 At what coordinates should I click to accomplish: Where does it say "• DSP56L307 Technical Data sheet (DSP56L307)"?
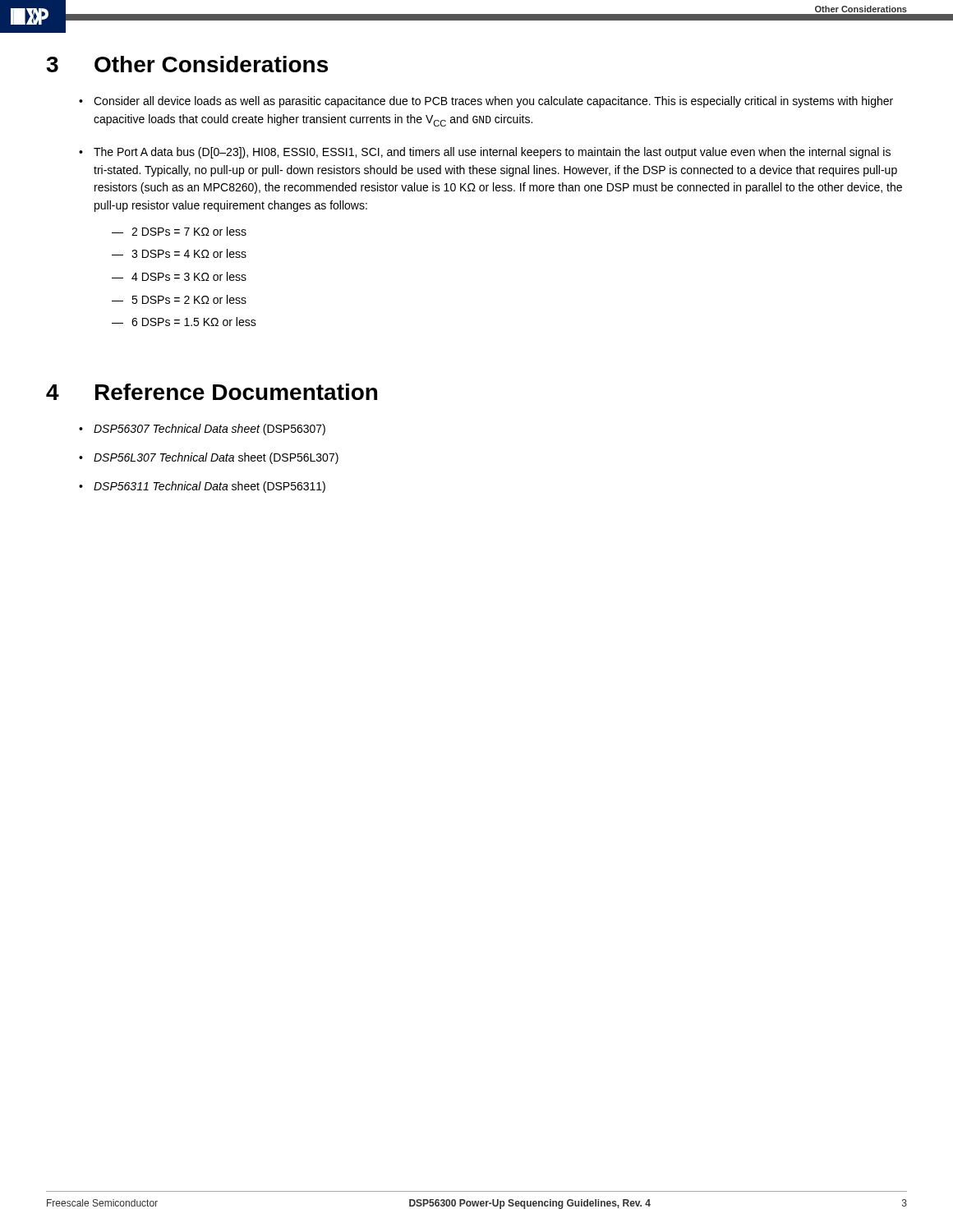click(209, 458)
